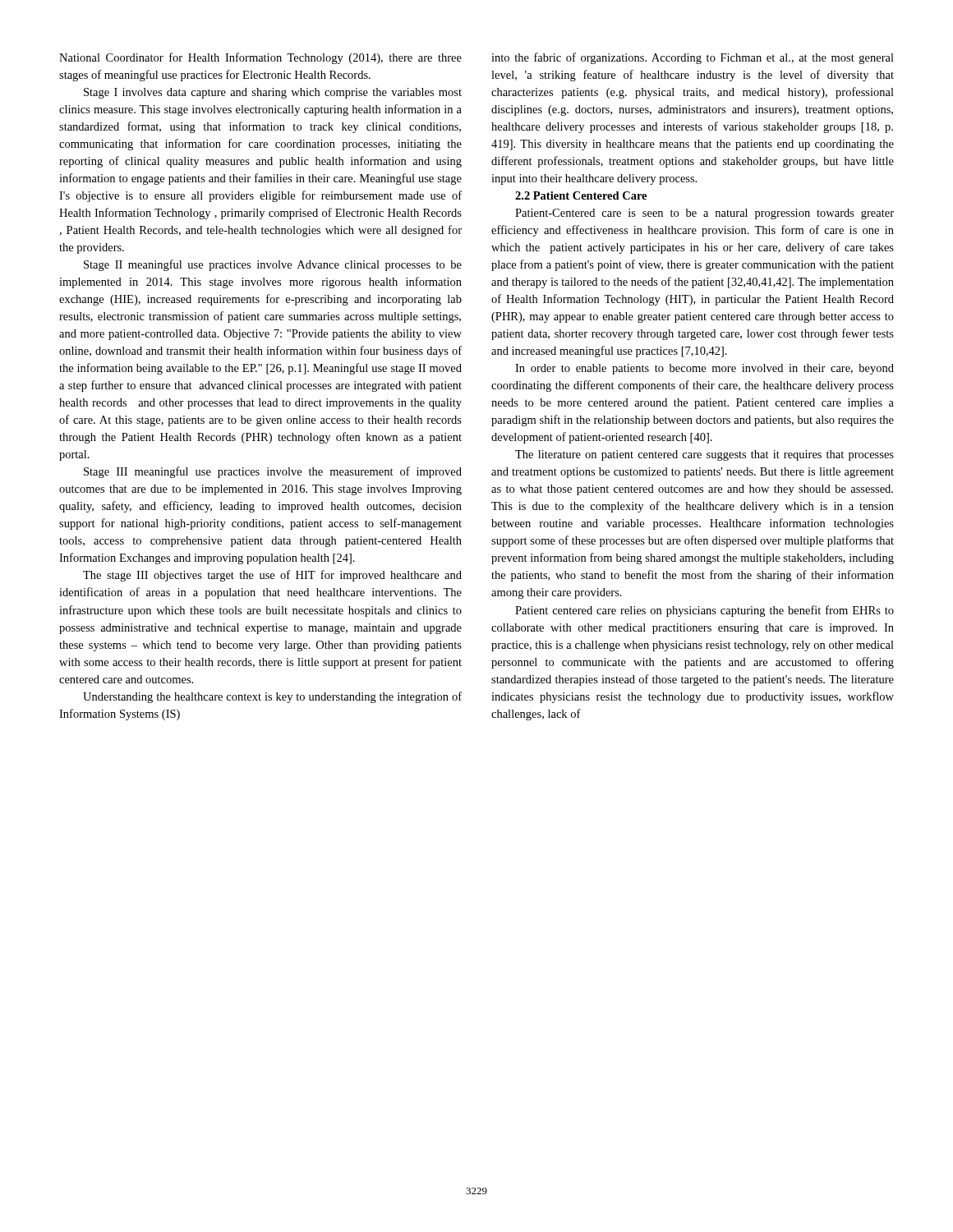Navigate to the text block starting "2.2 Patient Centered Care"
This screenshot has width=953, height=1232.
(x=581, y=195)
